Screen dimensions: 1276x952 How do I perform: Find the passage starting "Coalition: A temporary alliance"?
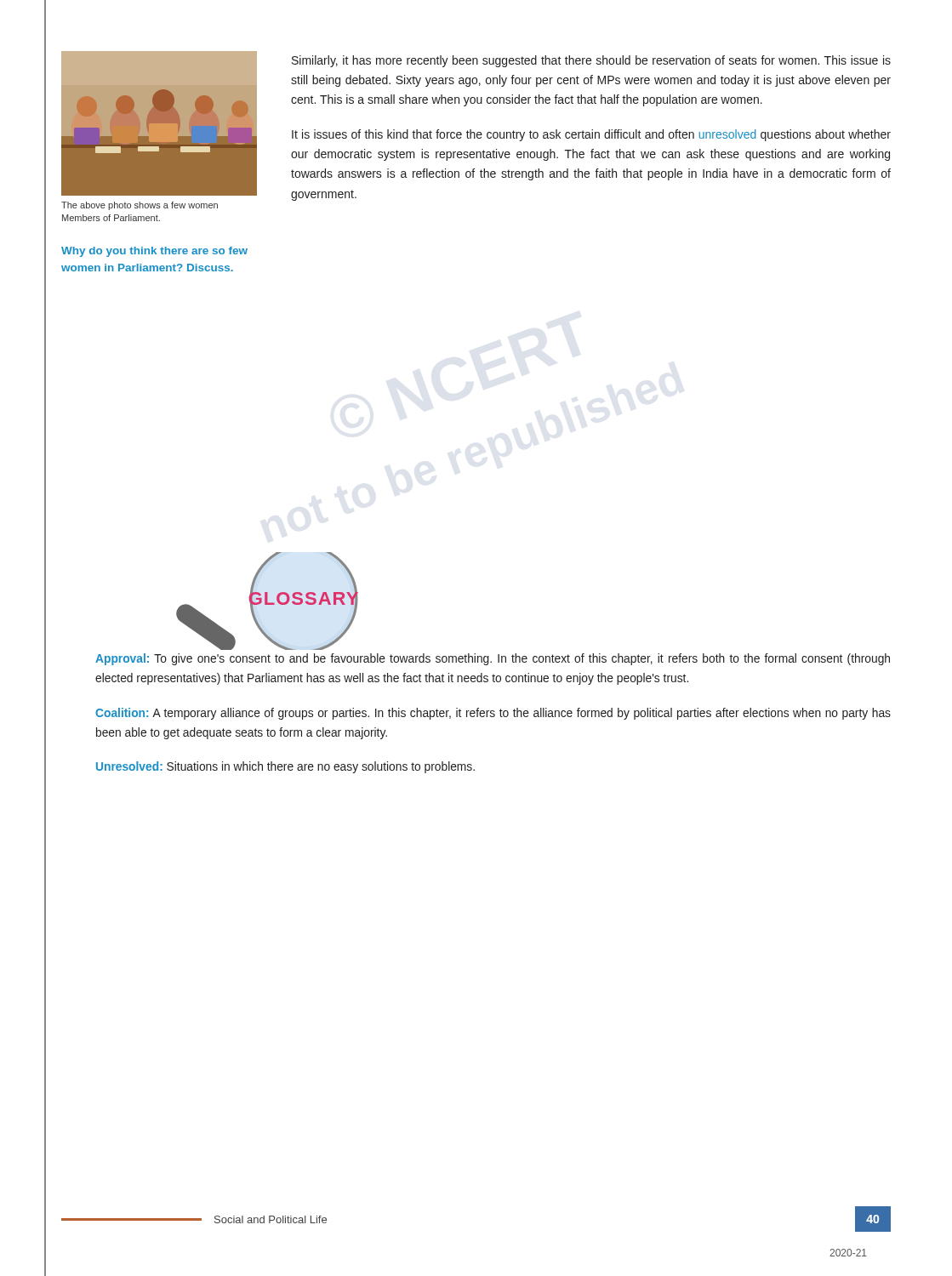coord(493,723)
